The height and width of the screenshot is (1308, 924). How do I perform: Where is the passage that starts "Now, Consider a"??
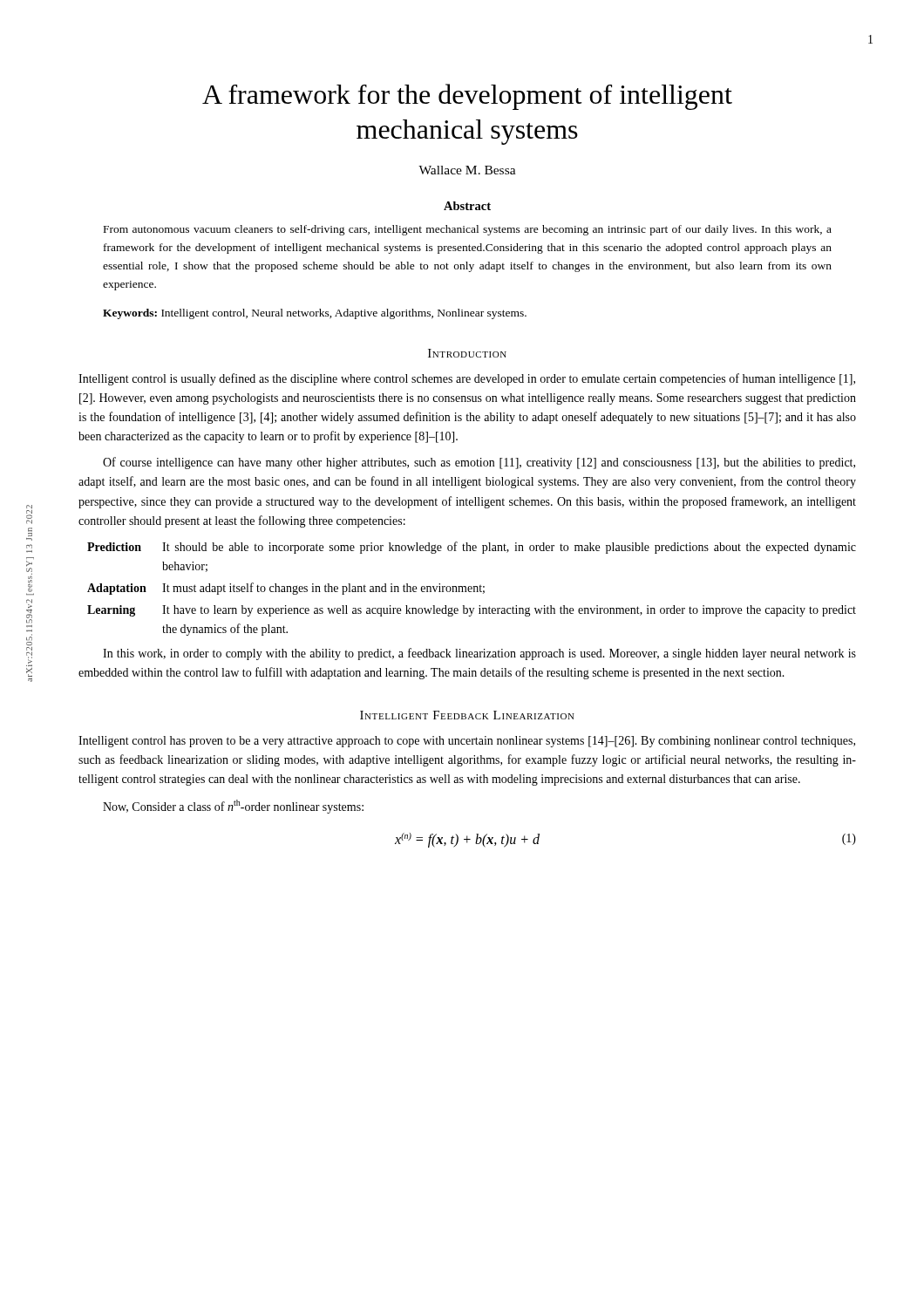point(234,805)
